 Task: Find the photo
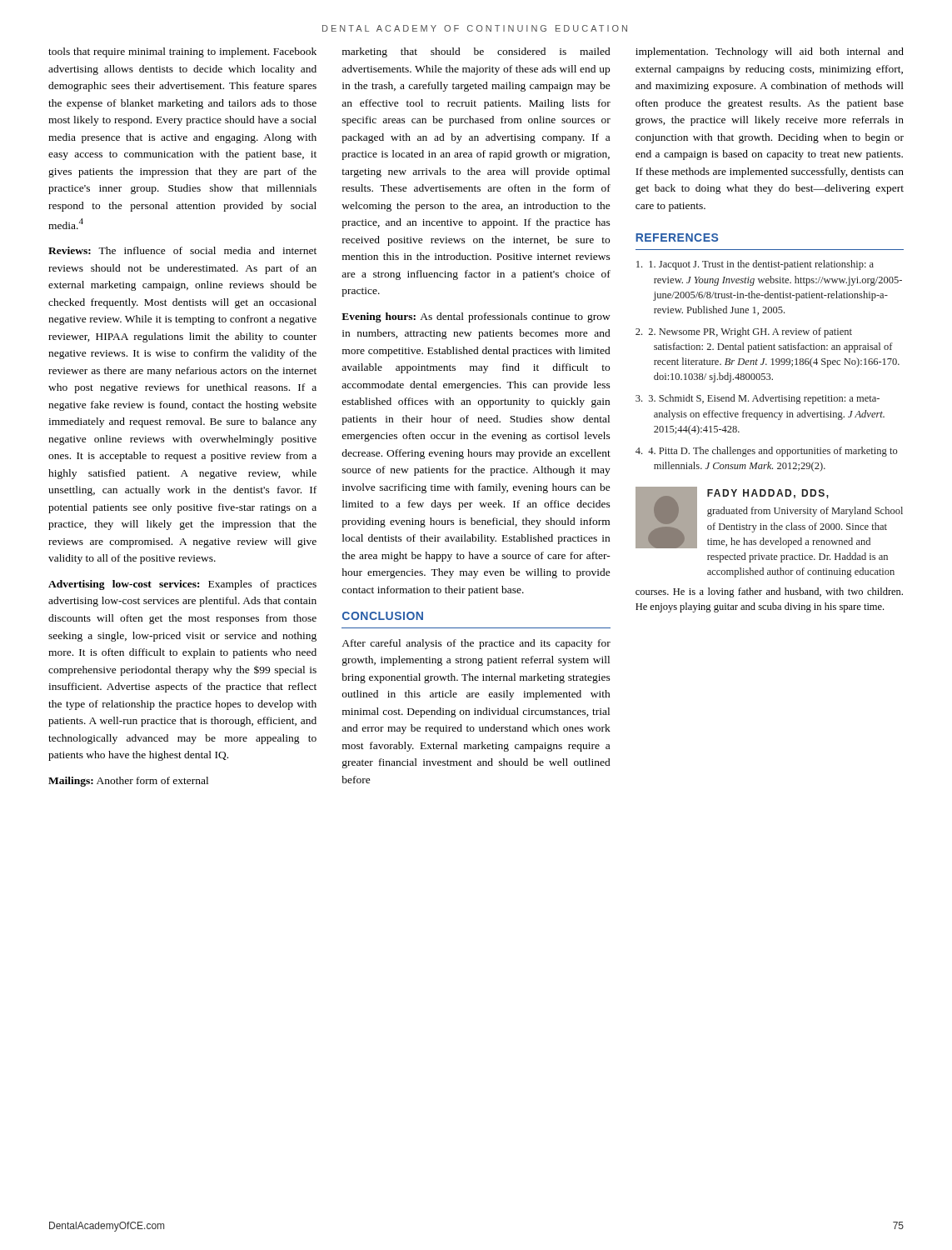[666, 518]
